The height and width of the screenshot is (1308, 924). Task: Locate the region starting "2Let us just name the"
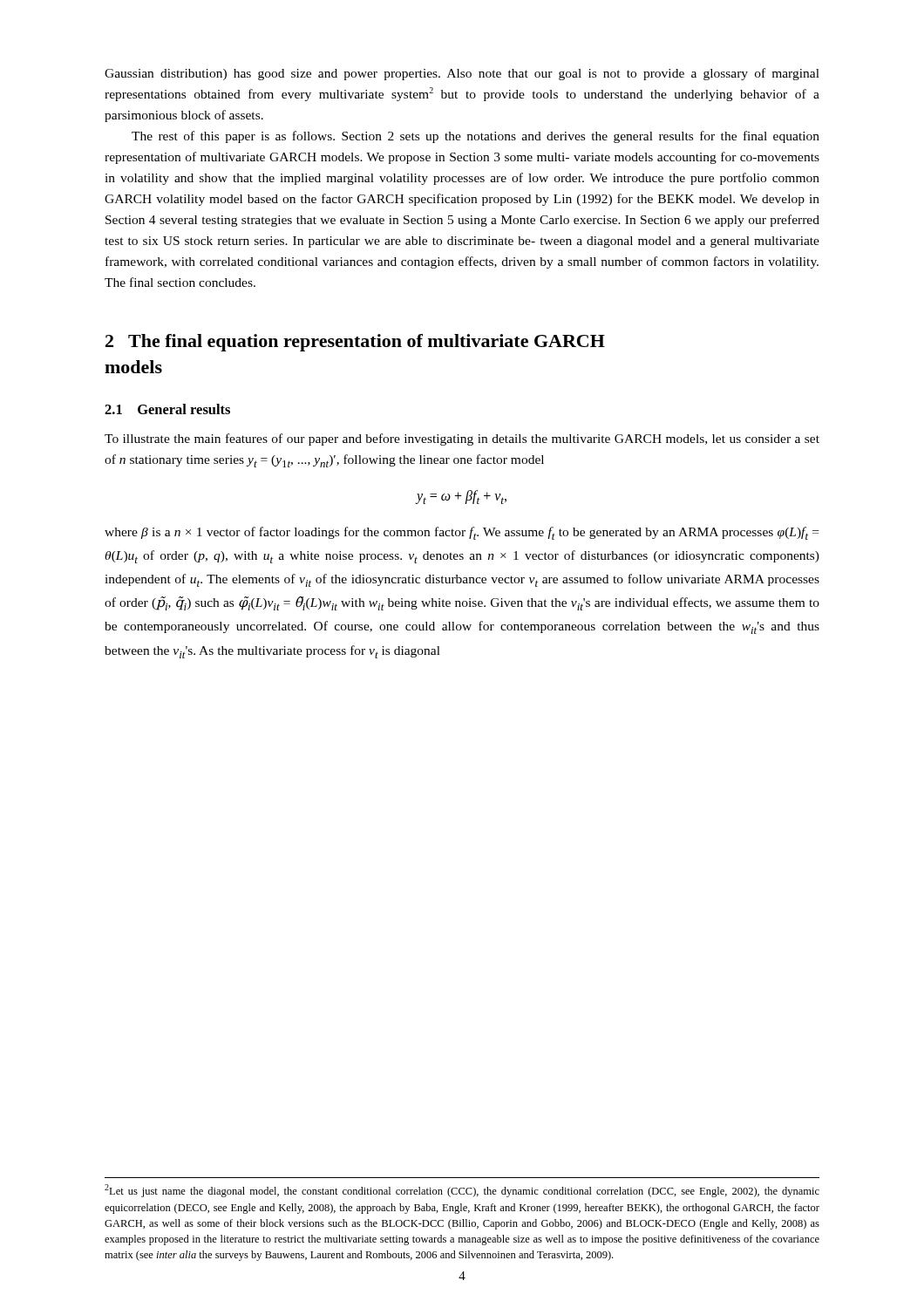[x=462, y=1223]
